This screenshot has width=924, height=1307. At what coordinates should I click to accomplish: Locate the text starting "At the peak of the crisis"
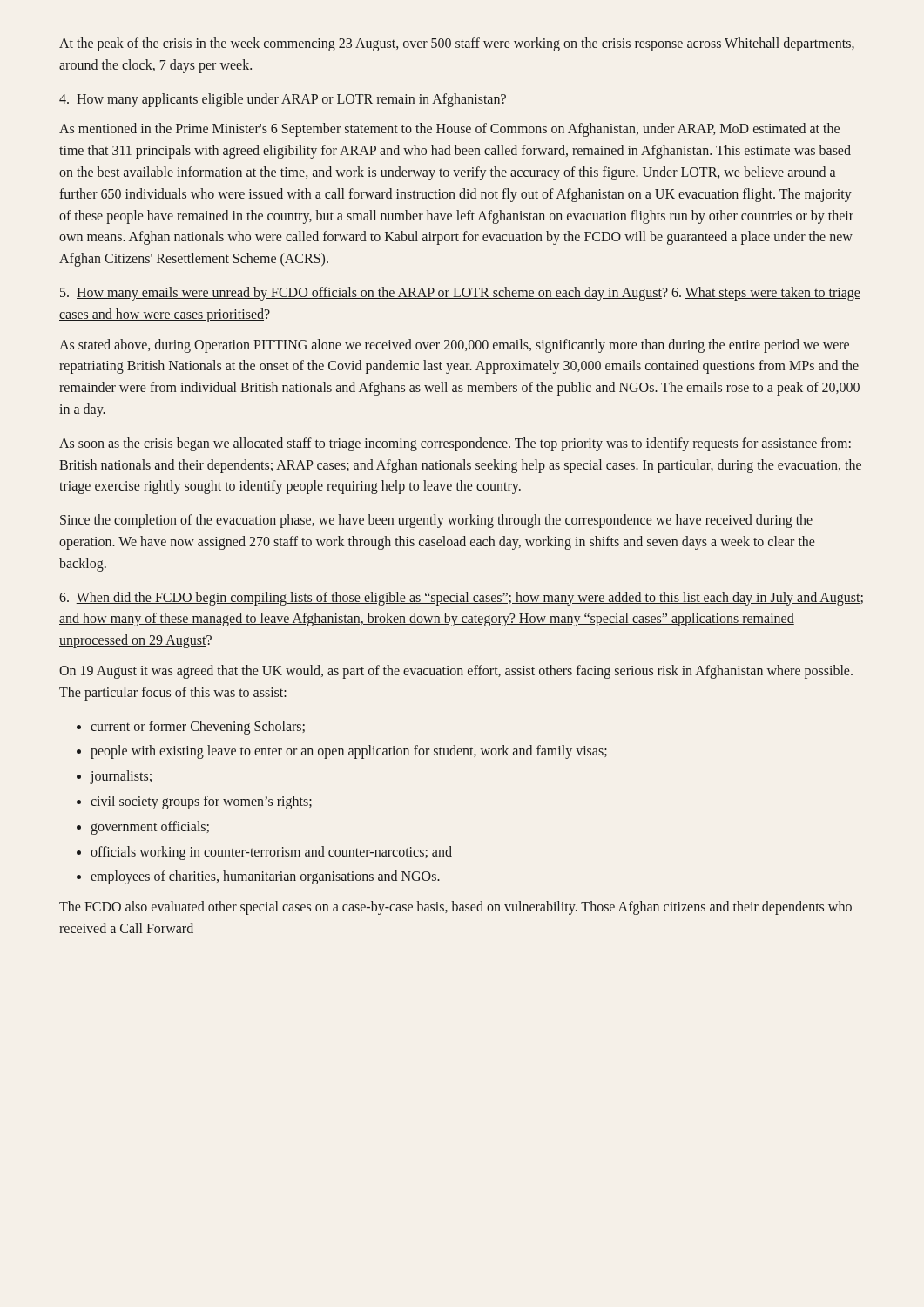point(457,54)
